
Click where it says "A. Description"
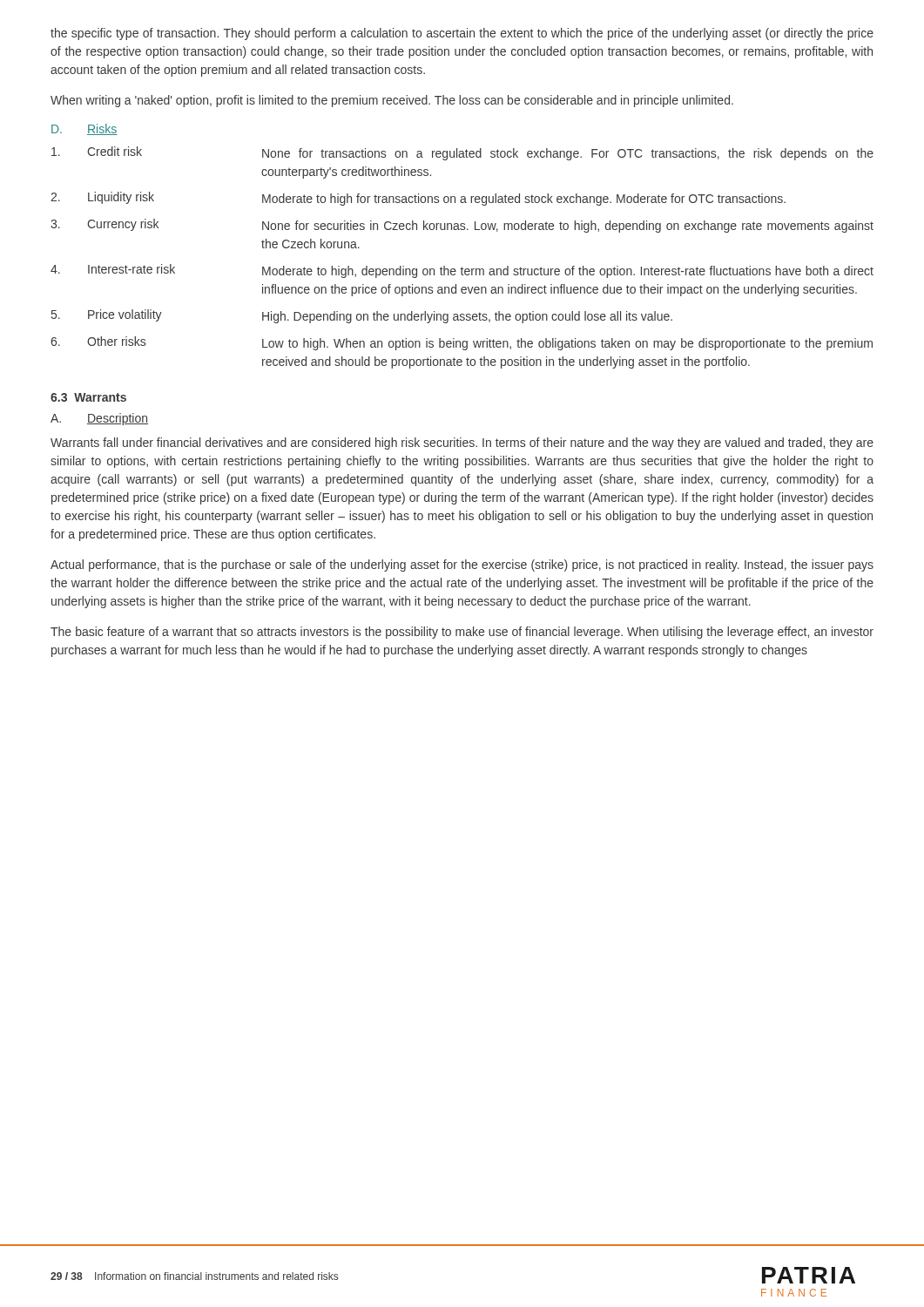(99, 419)
